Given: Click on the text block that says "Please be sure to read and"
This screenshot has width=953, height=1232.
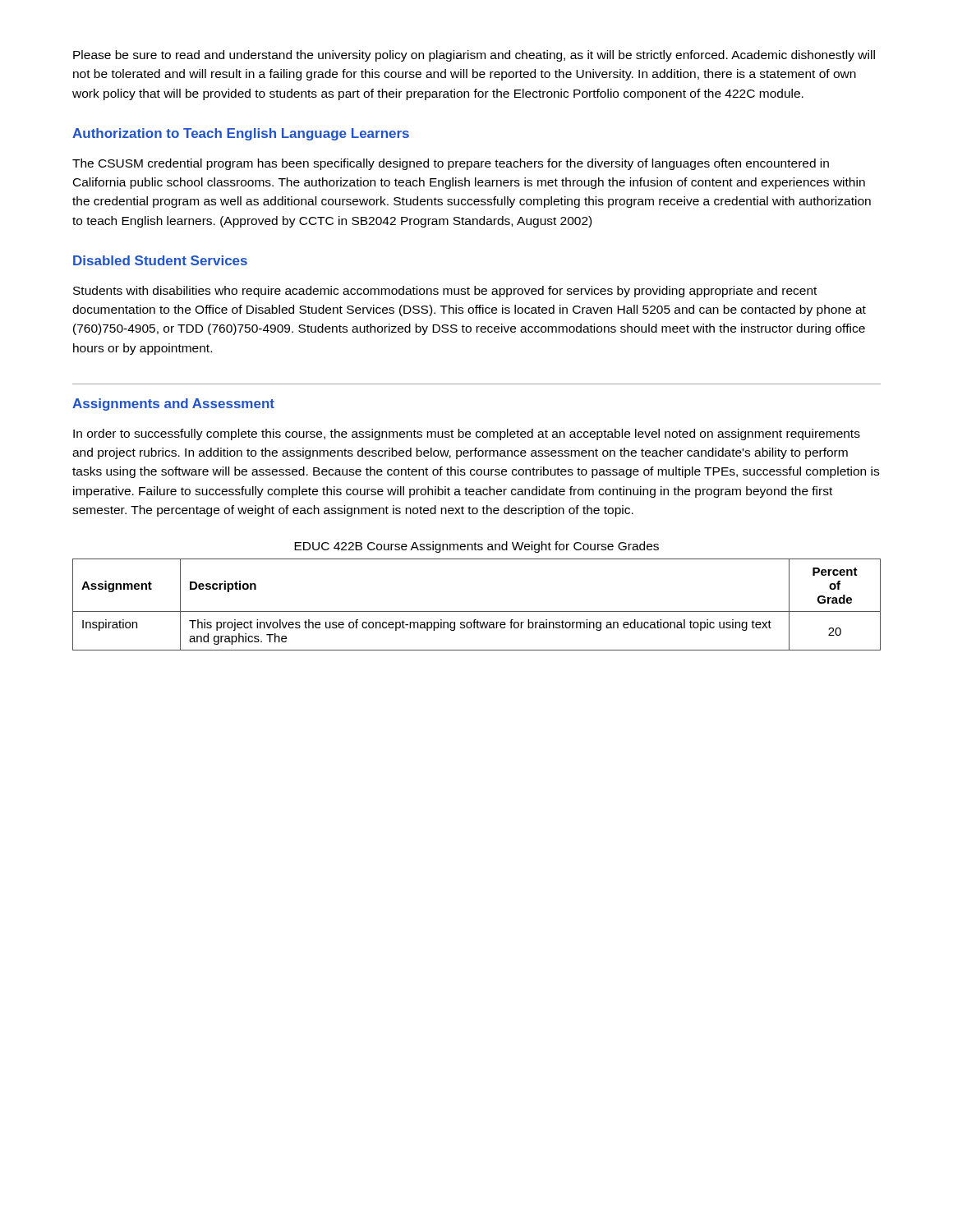Looking at the screenshot, I should [474, 74].
